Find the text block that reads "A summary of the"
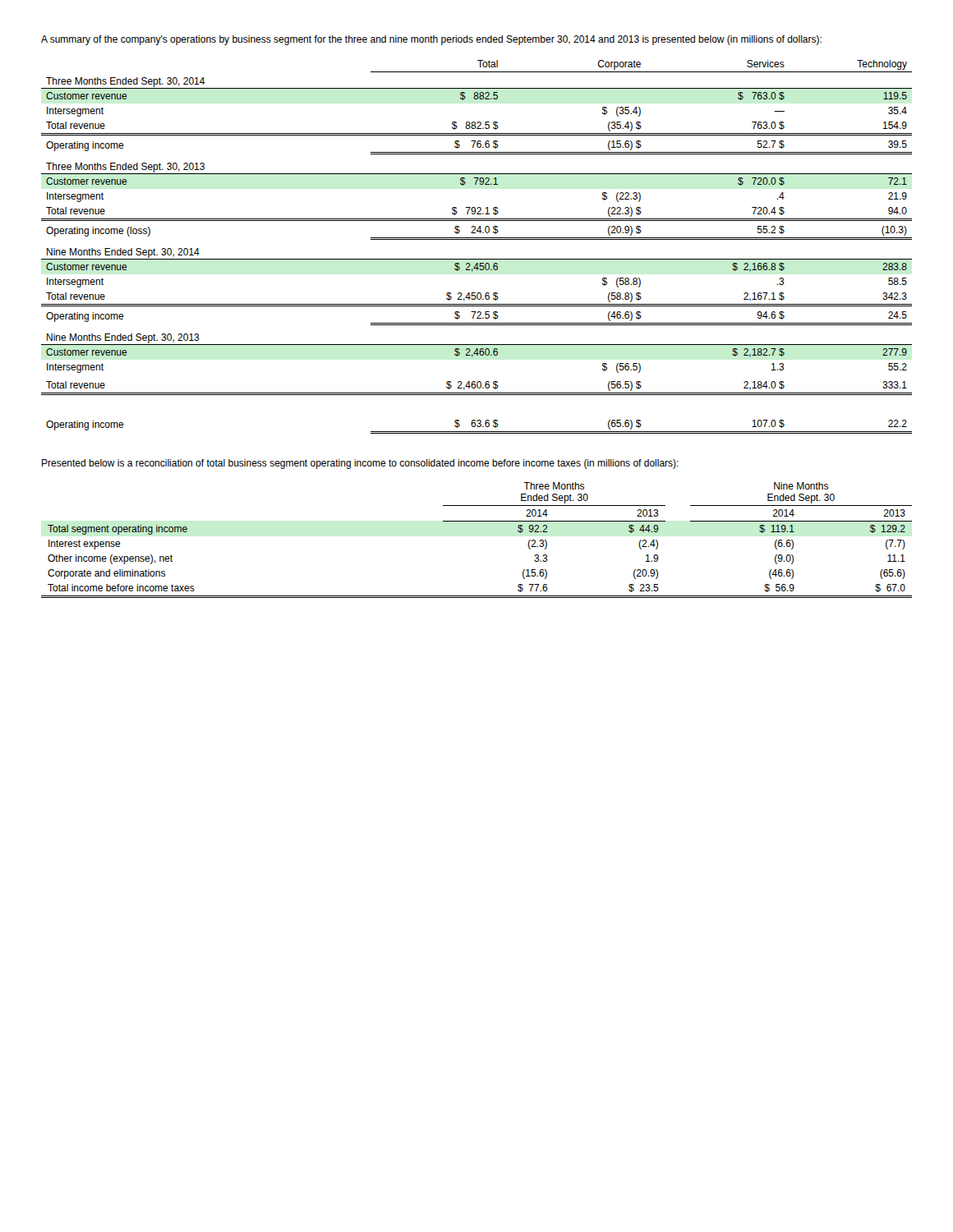This screenshot has height=1232, width=953. pos(432,39)
